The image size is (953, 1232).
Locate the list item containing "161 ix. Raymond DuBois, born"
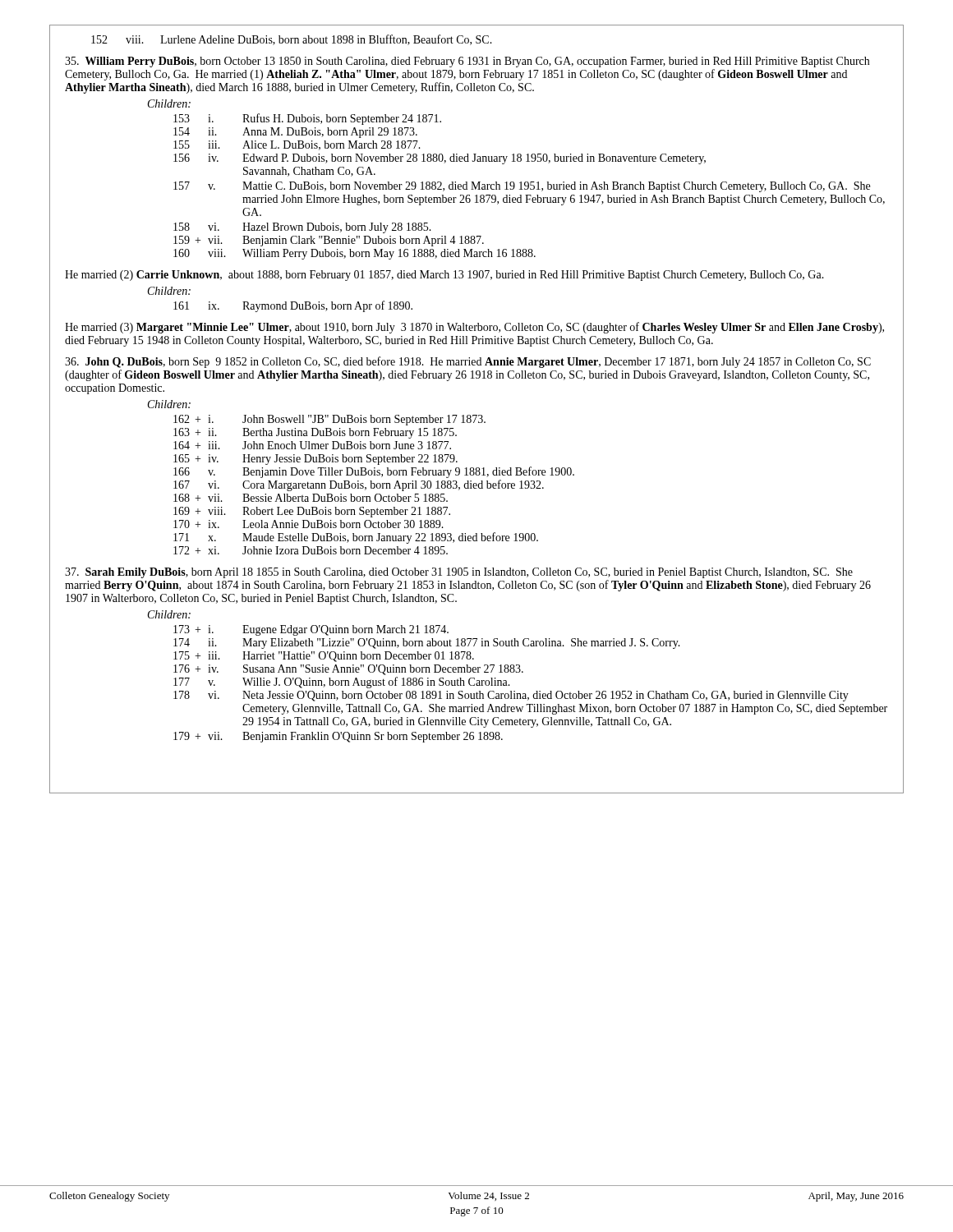(293, 306)
